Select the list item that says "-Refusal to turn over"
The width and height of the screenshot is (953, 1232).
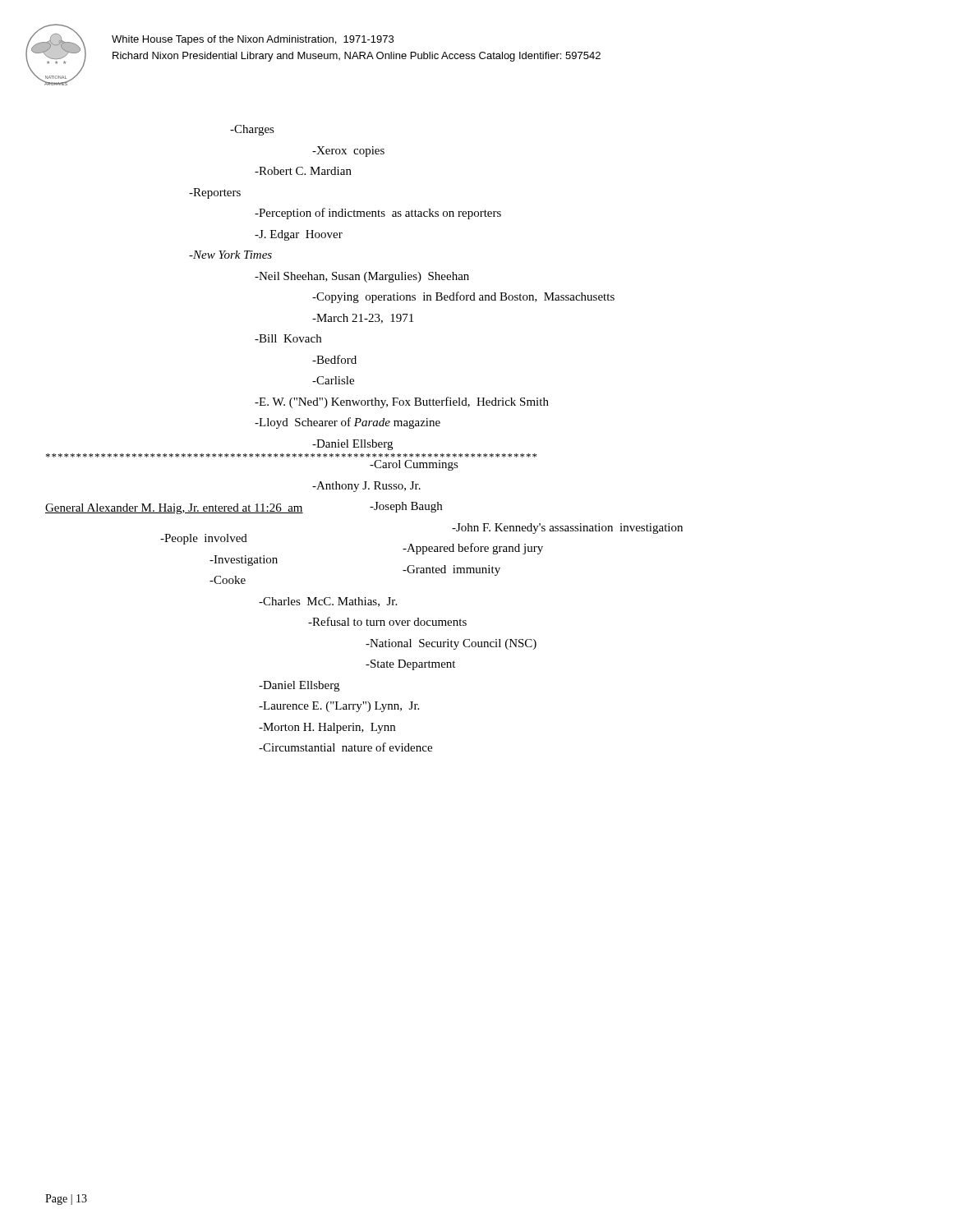(387, 622)
